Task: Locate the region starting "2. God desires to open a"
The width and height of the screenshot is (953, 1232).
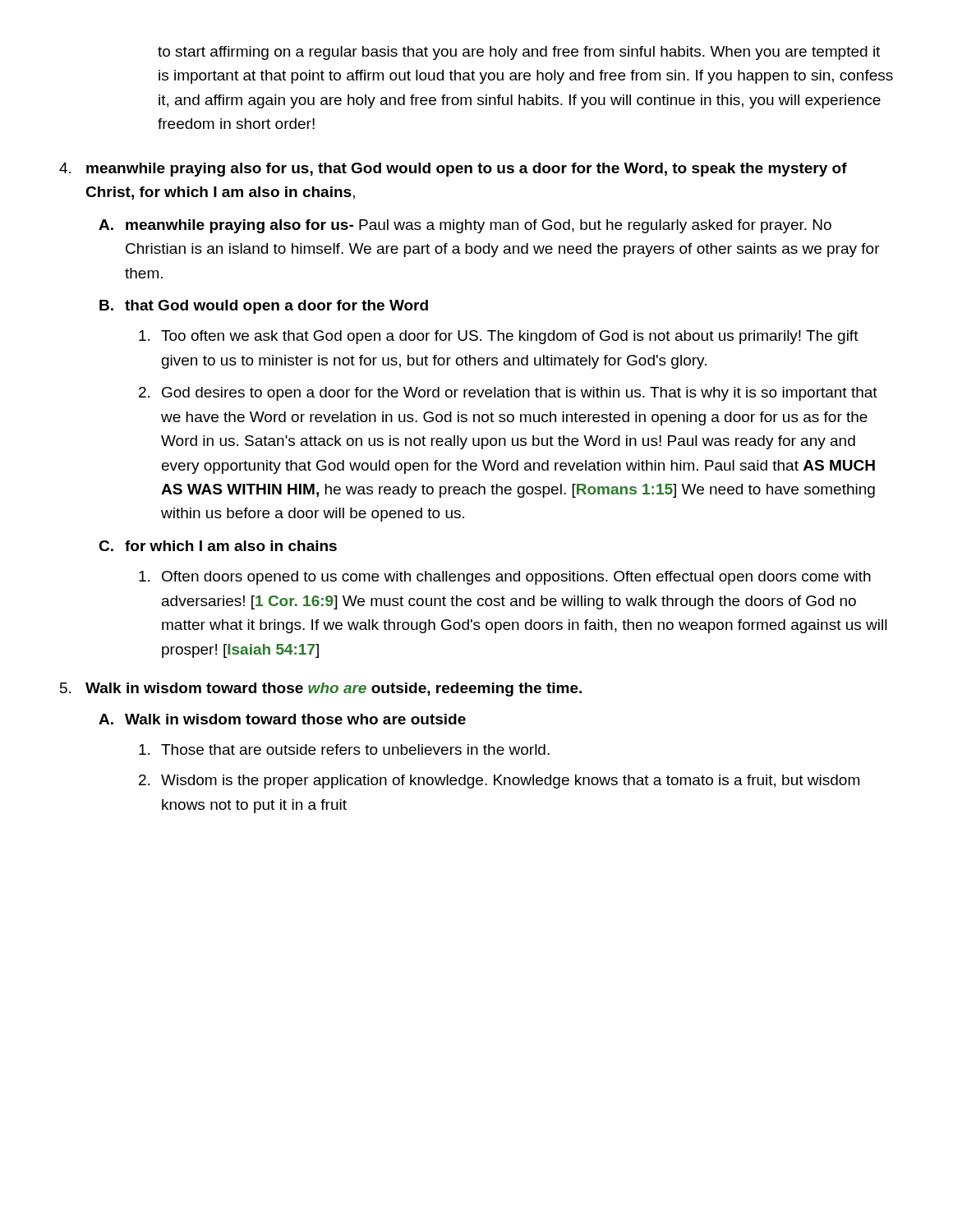Action: (516, 453)
